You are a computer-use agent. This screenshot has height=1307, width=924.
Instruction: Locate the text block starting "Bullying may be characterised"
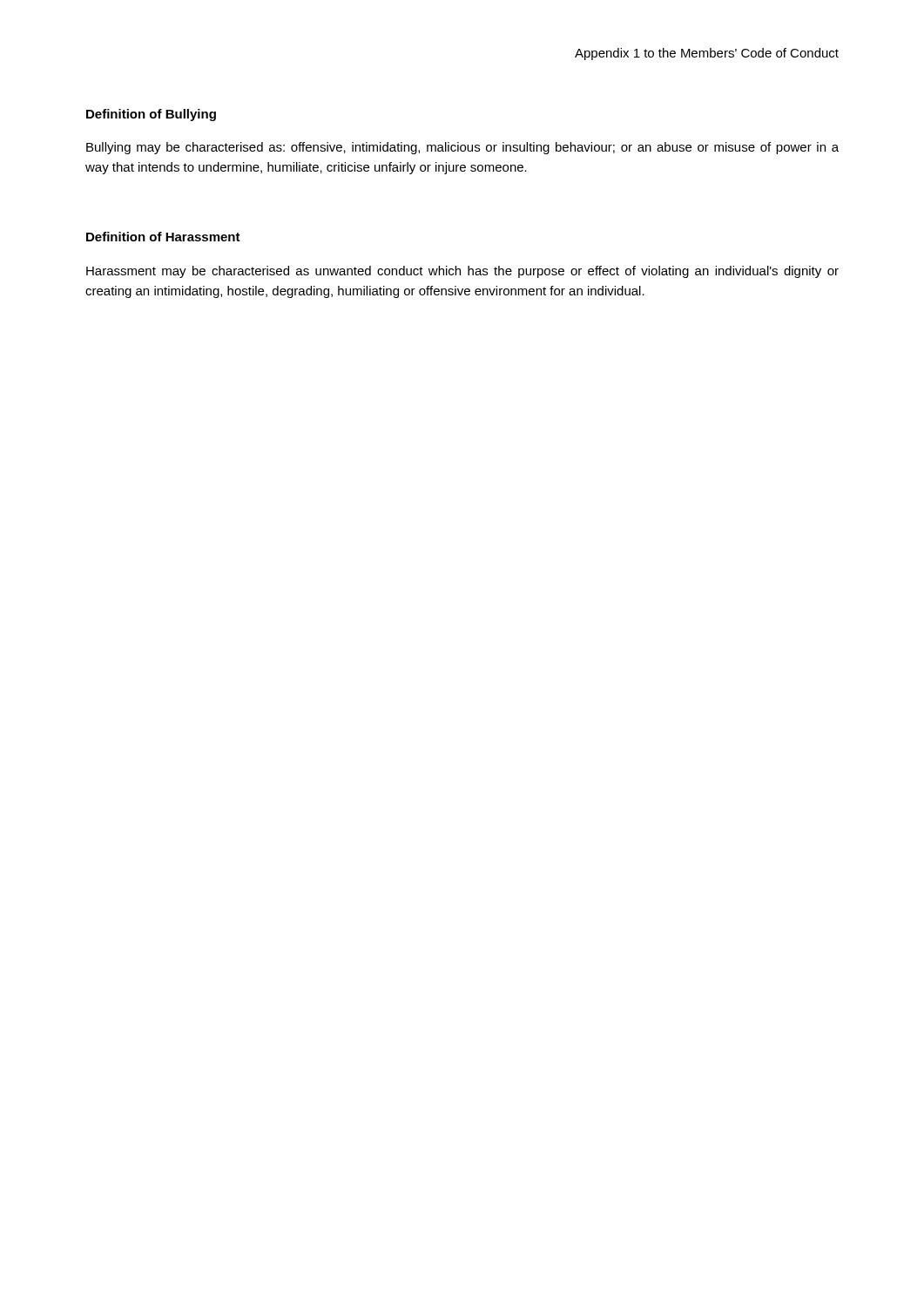(462, 157)
